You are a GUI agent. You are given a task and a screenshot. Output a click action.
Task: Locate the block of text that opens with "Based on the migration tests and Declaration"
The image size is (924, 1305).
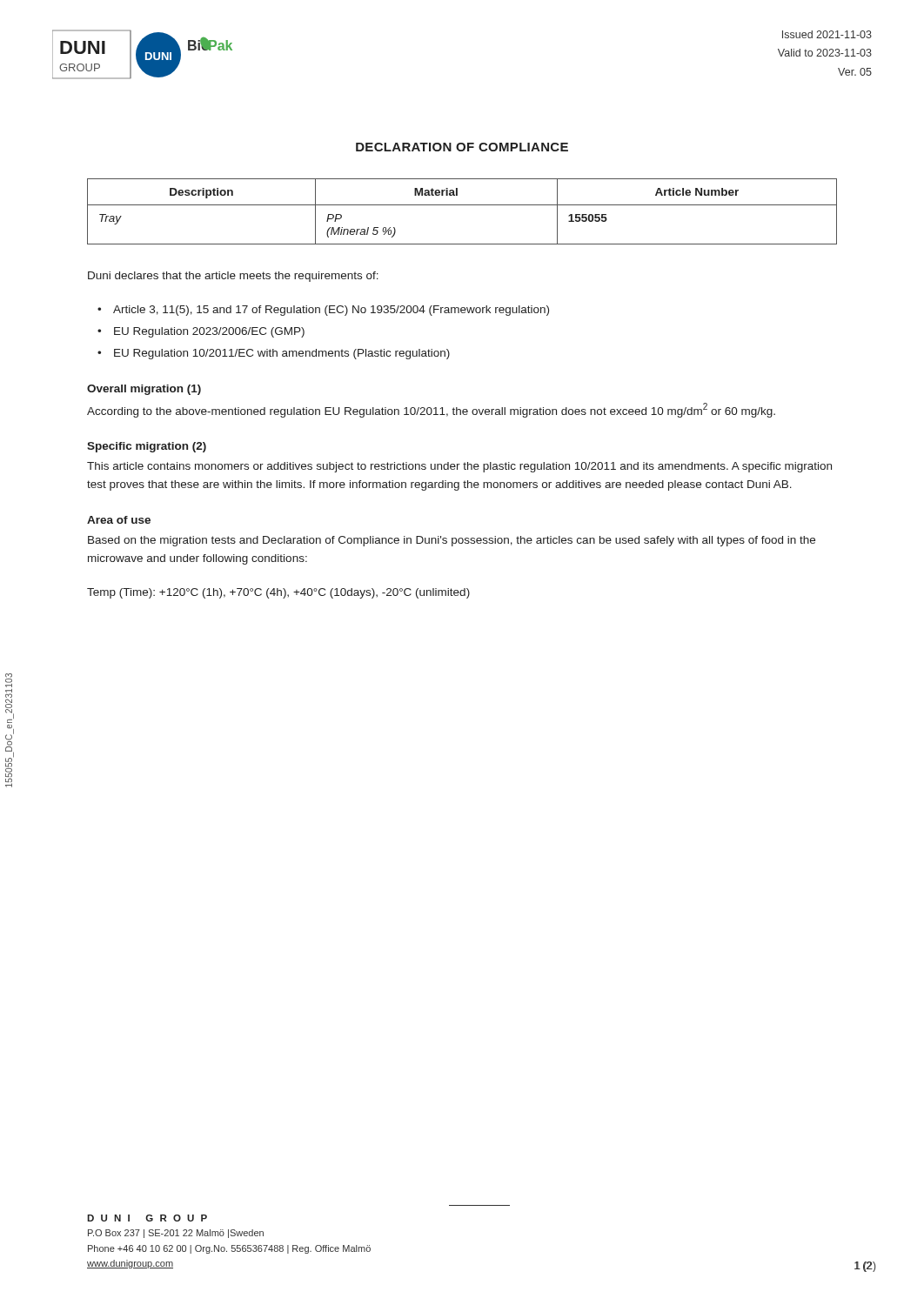point(451,549)
